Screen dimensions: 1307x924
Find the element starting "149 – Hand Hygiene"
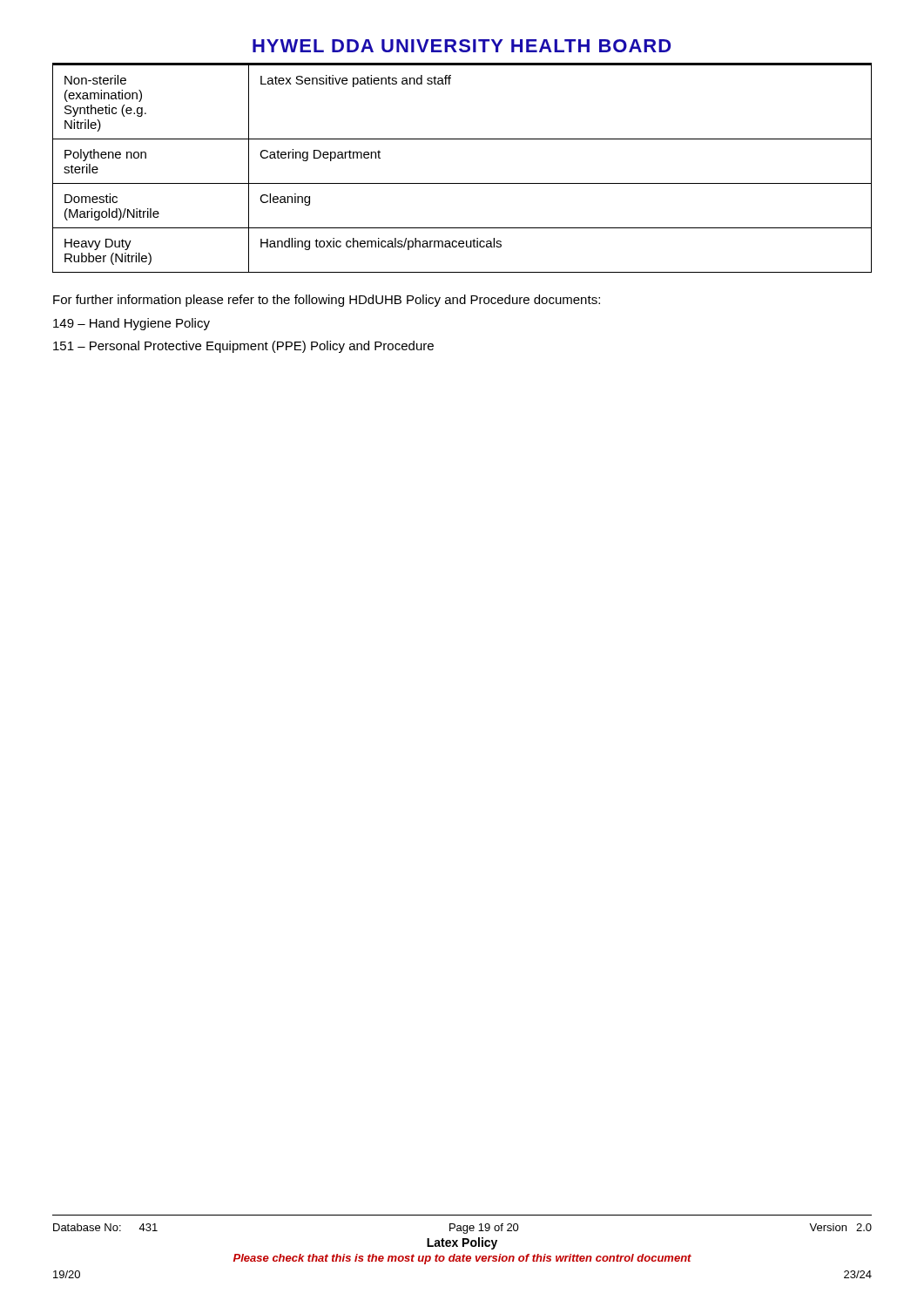tap(131, 322)
